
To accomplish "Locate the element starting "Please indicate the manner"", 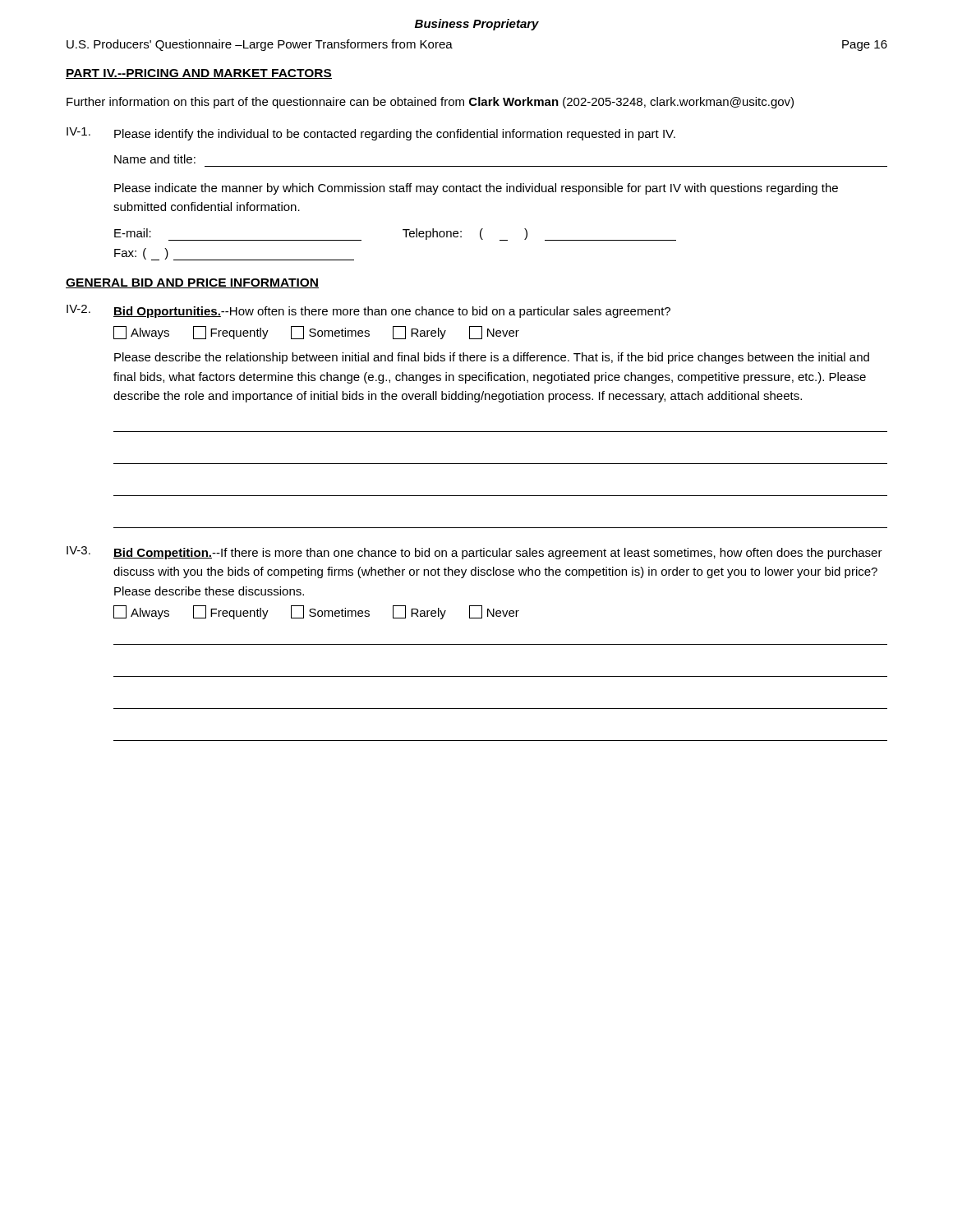I will (x=476, y=197).
